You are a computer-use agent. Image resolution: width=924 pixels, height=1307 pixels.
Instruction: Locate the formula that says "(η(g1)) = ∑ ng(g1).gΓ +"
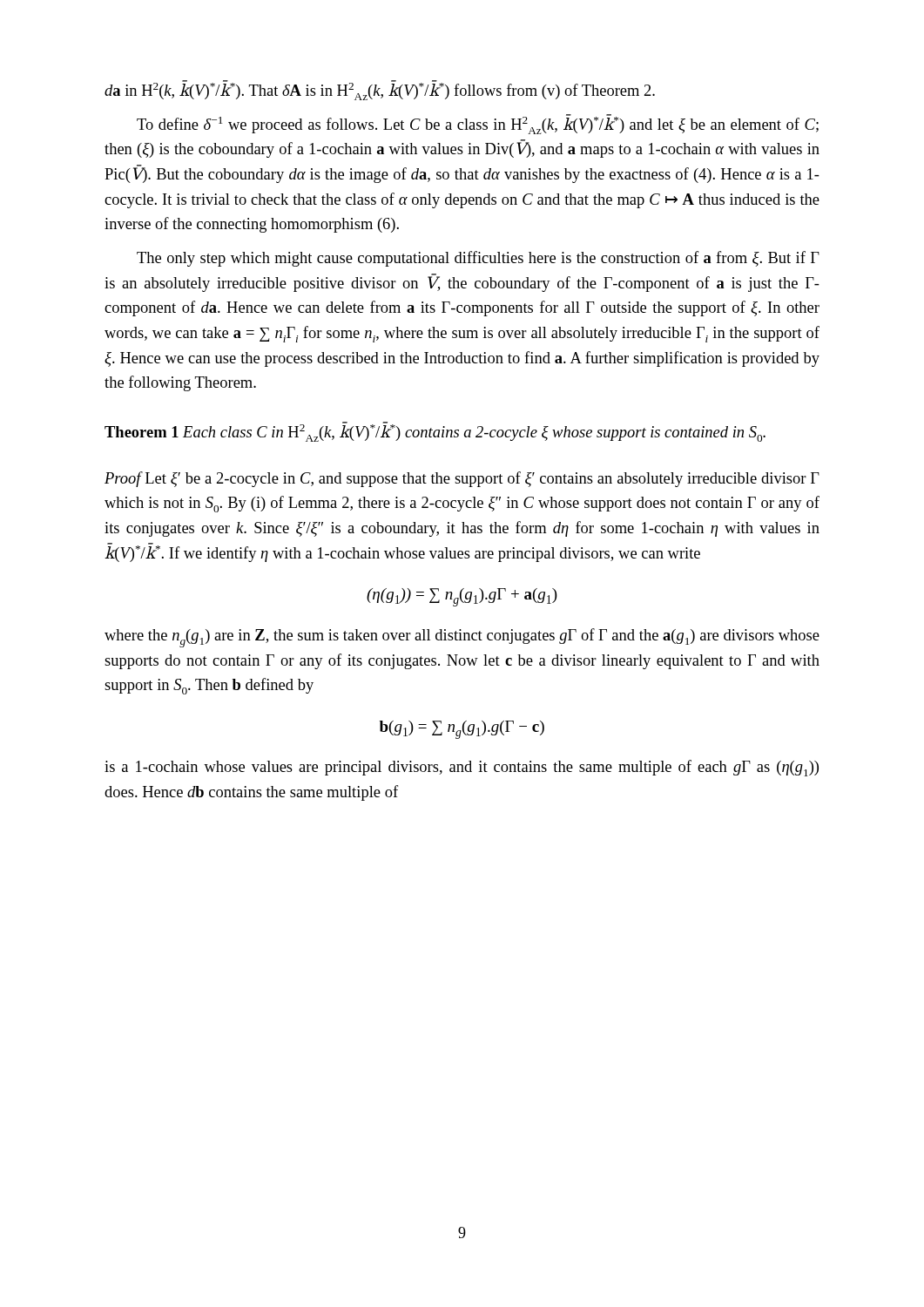click(x=462, y=596)
